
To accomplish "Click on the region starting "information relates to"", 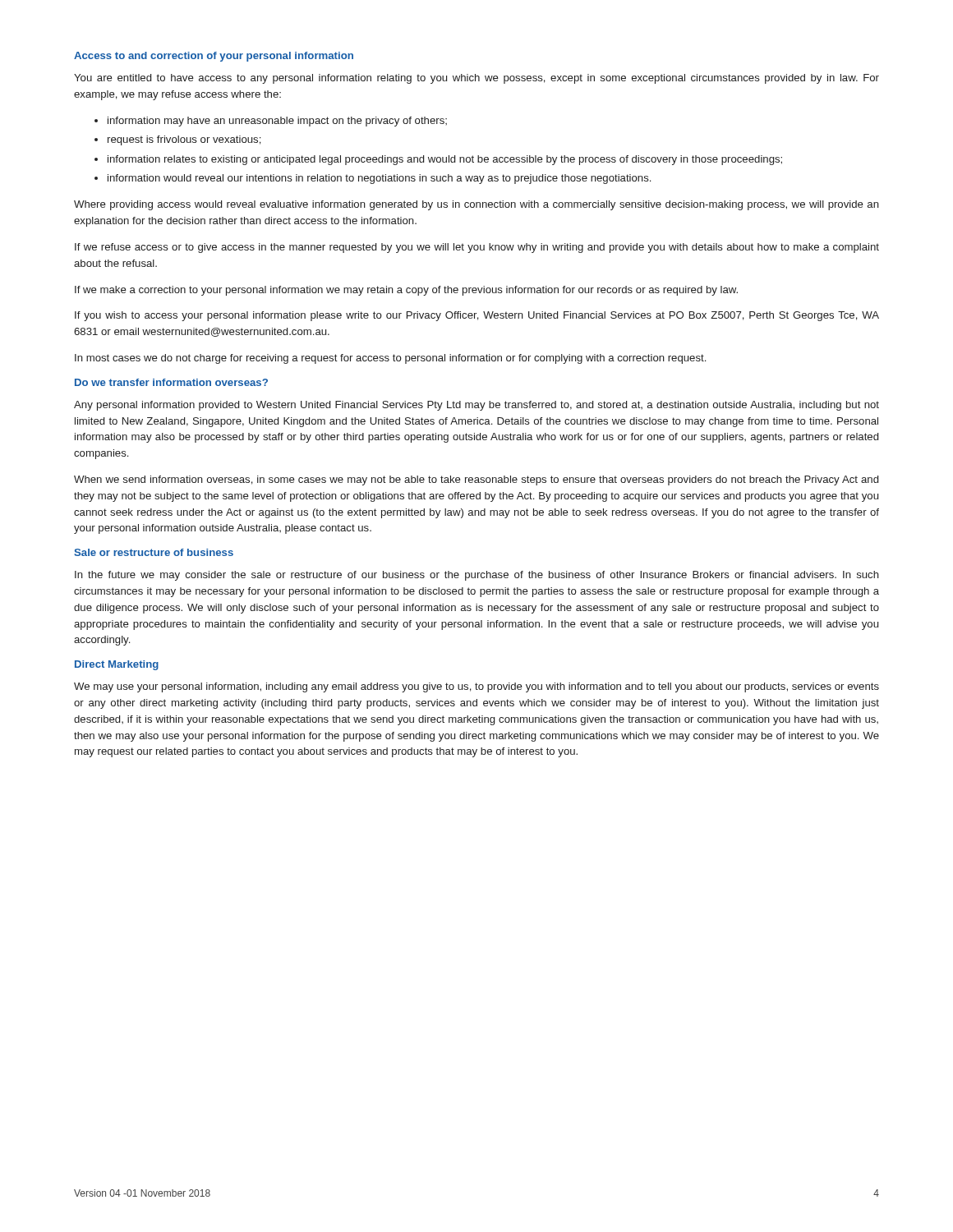I will 445,159.
